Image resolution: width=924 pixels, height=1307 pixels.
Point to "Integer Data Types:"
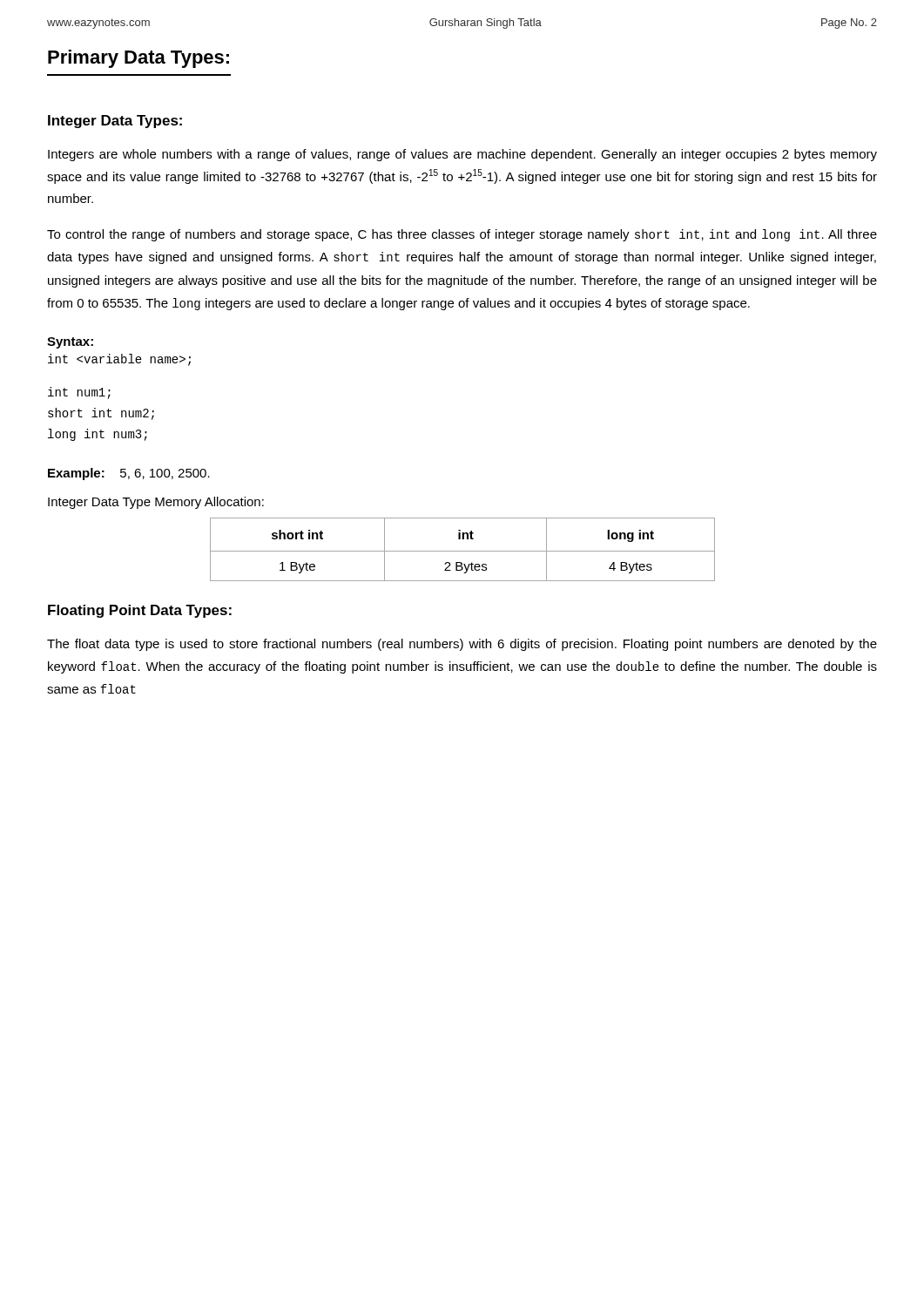115,122
